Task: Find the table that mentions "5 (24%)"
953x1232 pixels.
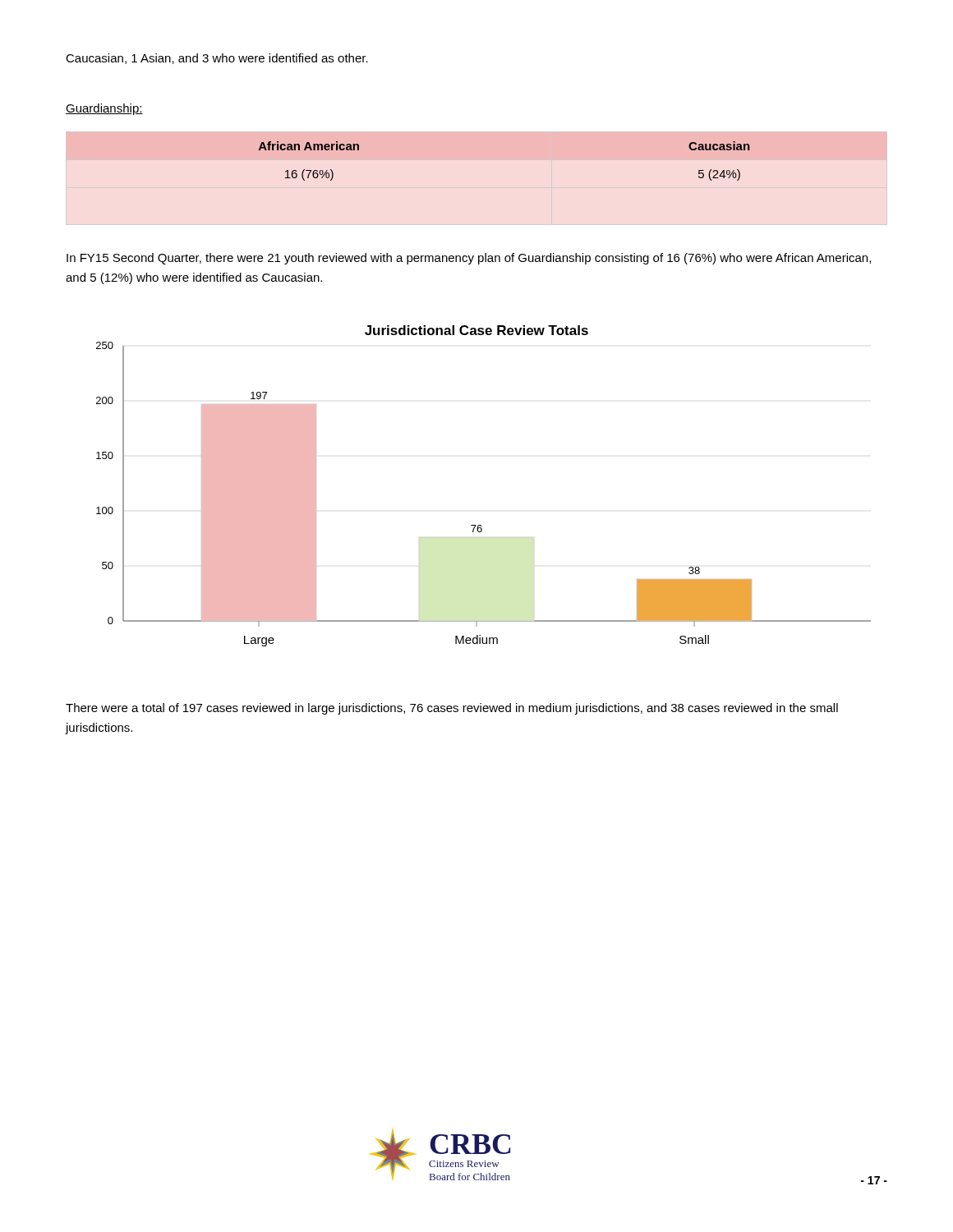Action: [x=476, y=178]
